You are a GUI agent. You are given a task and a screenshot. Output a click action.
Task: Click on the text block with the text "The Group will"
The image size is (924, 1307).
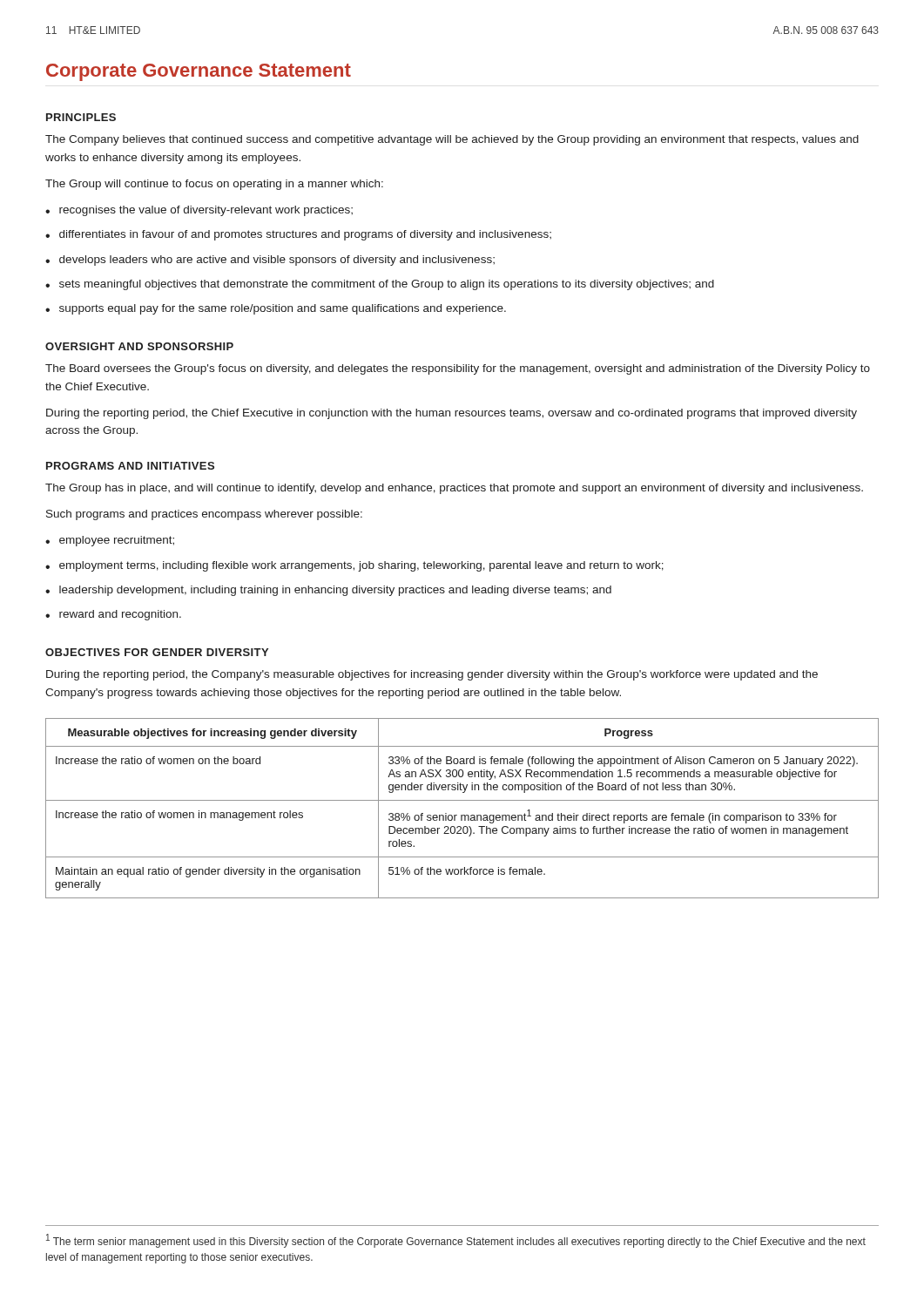coord(215,183)
